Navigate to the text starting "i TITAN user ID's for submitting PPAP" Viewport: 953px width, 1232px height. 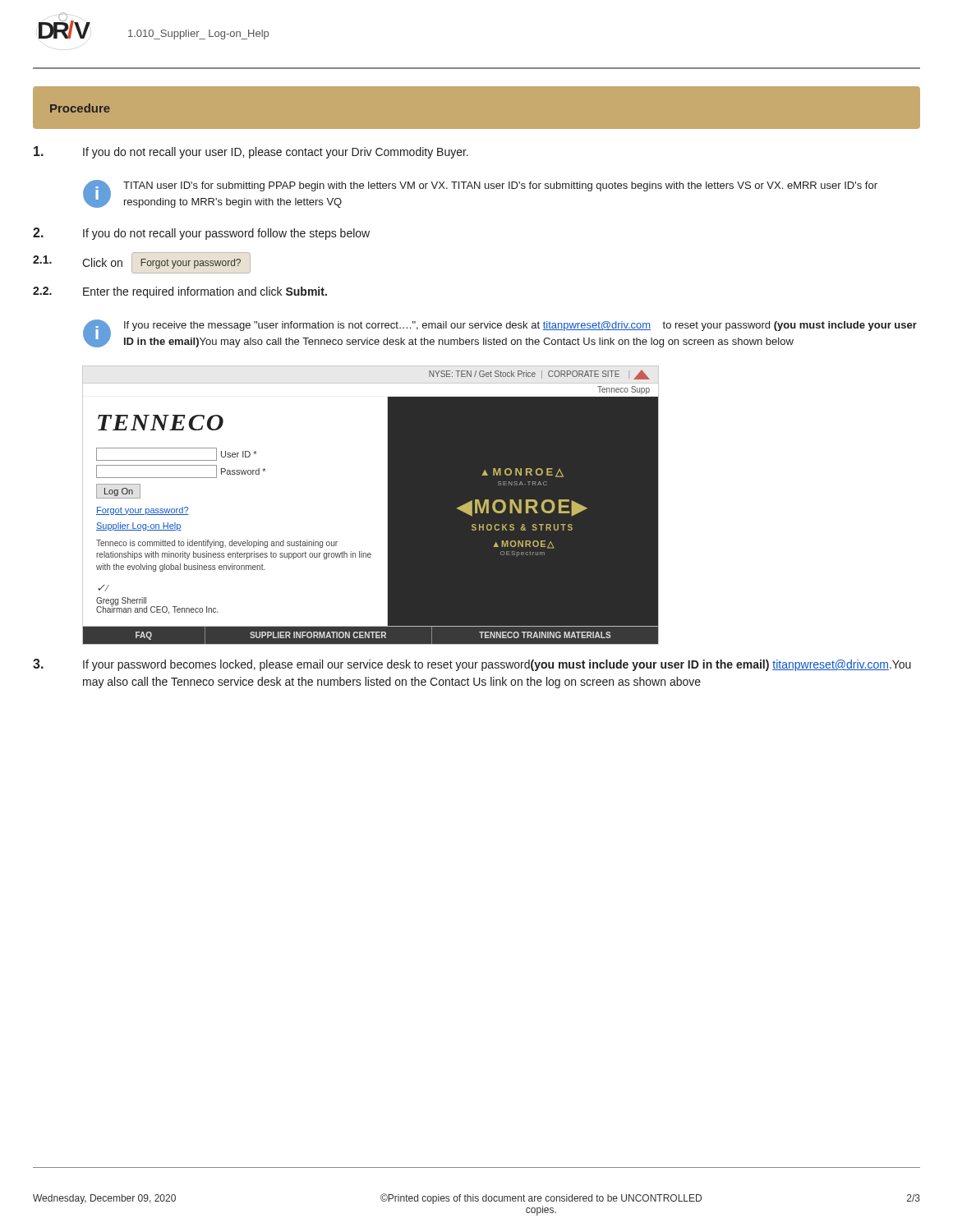[x=501, y=194]
